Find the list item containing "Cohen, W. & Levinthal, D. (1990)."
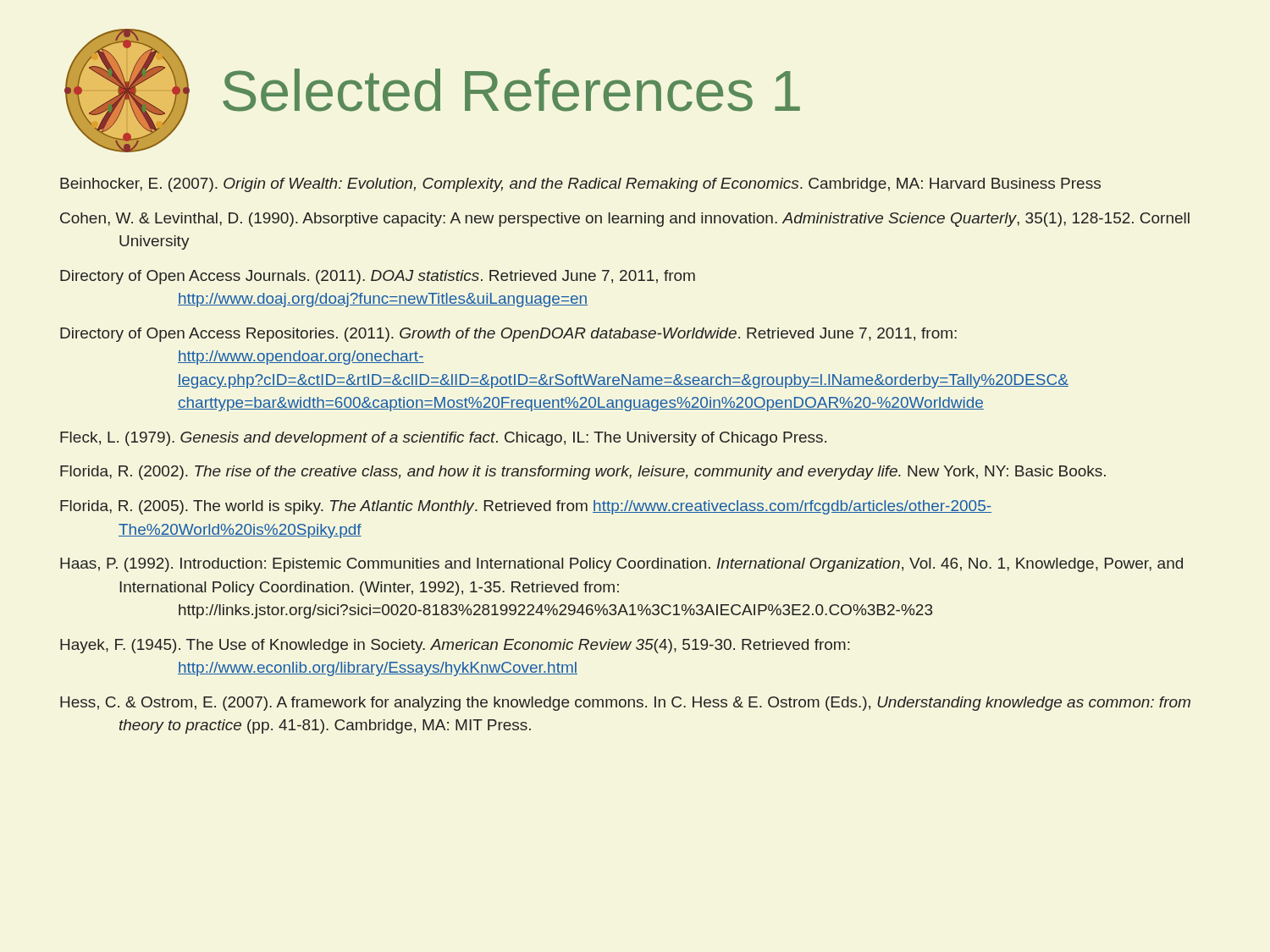The height and width of the screenshot is (952, 1270). [x=625, y=229]
